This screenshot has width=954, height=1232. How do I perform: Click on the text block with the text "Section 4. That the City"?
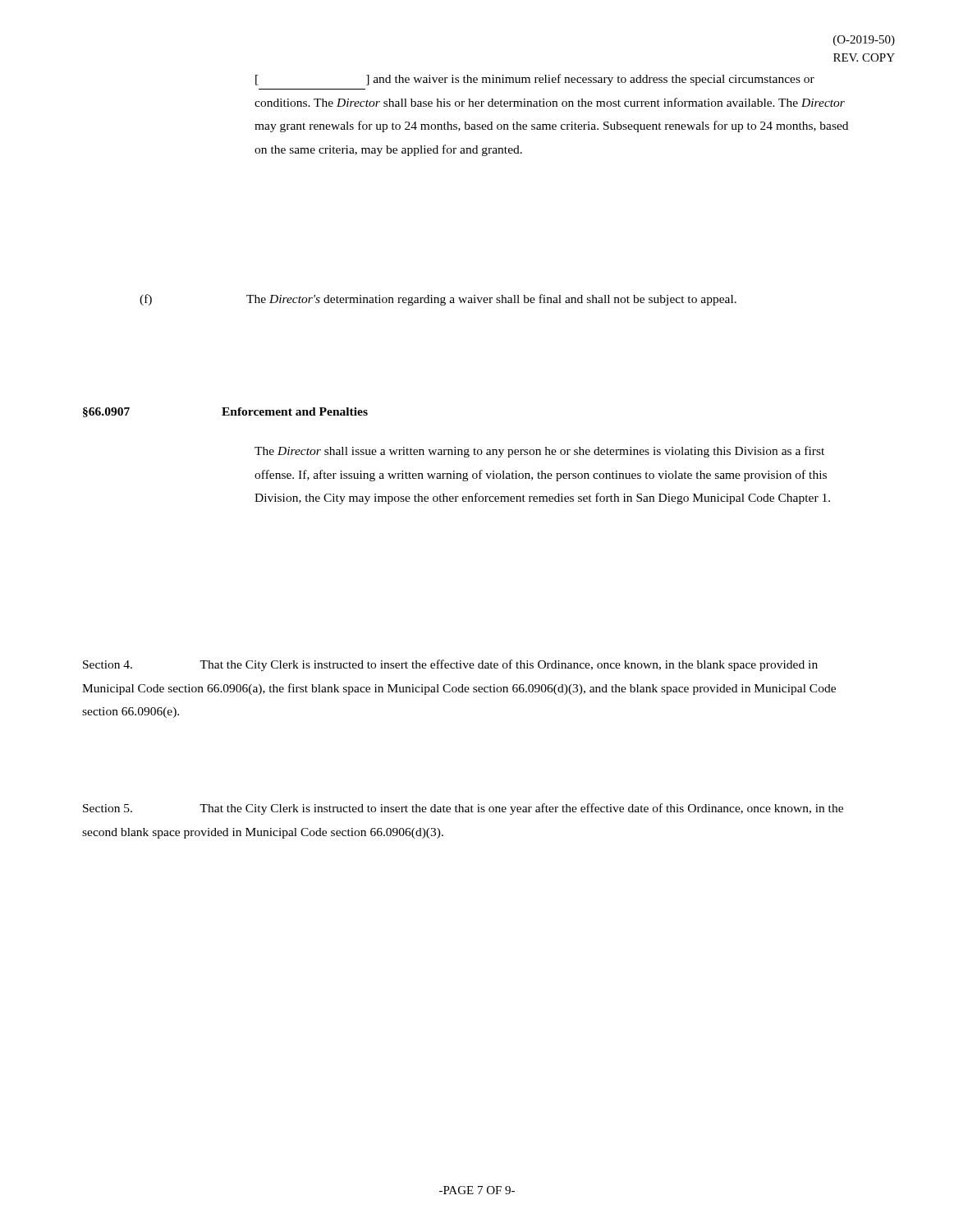[x=459, y=686]
